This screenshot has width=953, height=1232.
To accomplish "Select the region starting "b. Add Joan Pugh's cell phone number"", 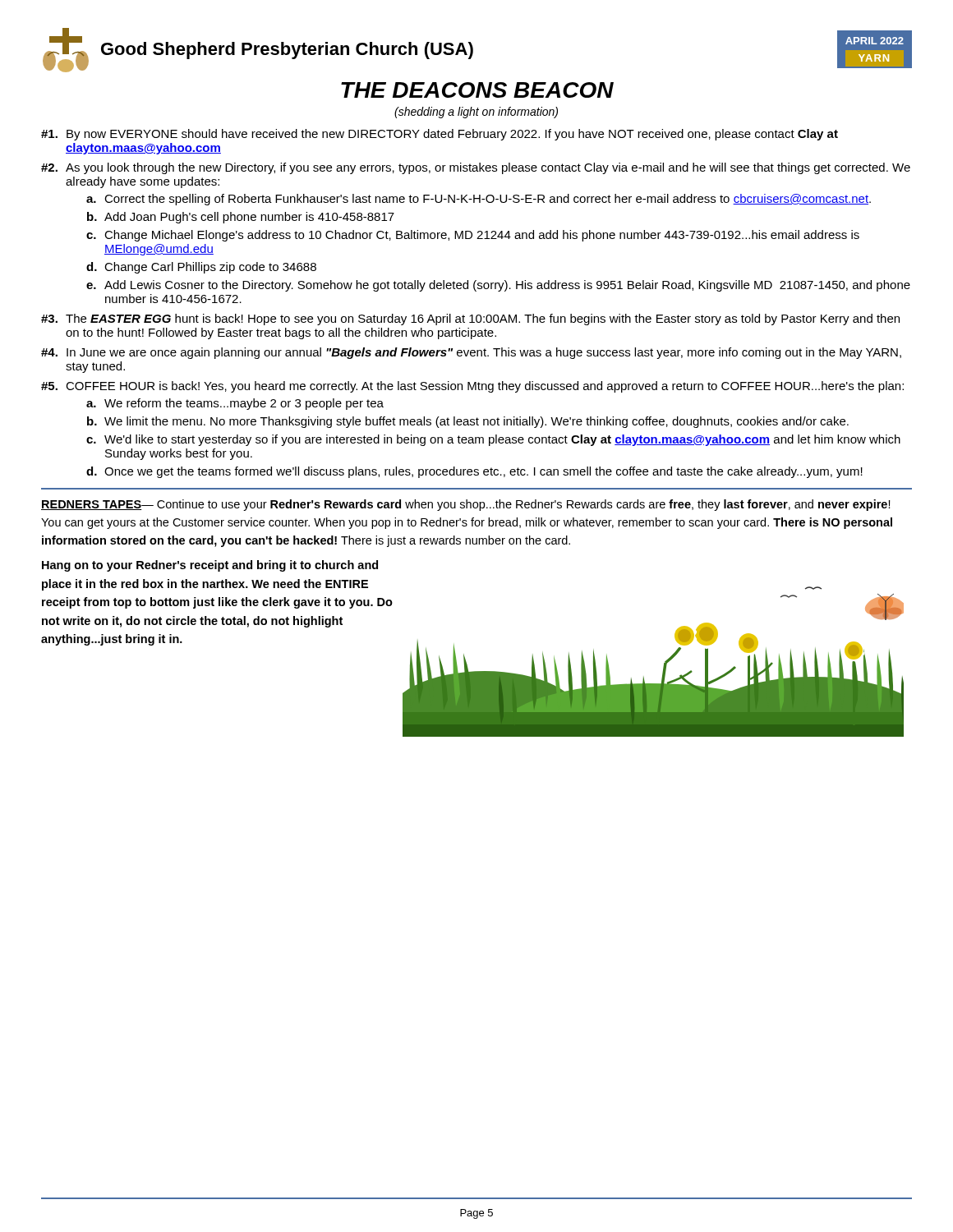I will [241, 218].
